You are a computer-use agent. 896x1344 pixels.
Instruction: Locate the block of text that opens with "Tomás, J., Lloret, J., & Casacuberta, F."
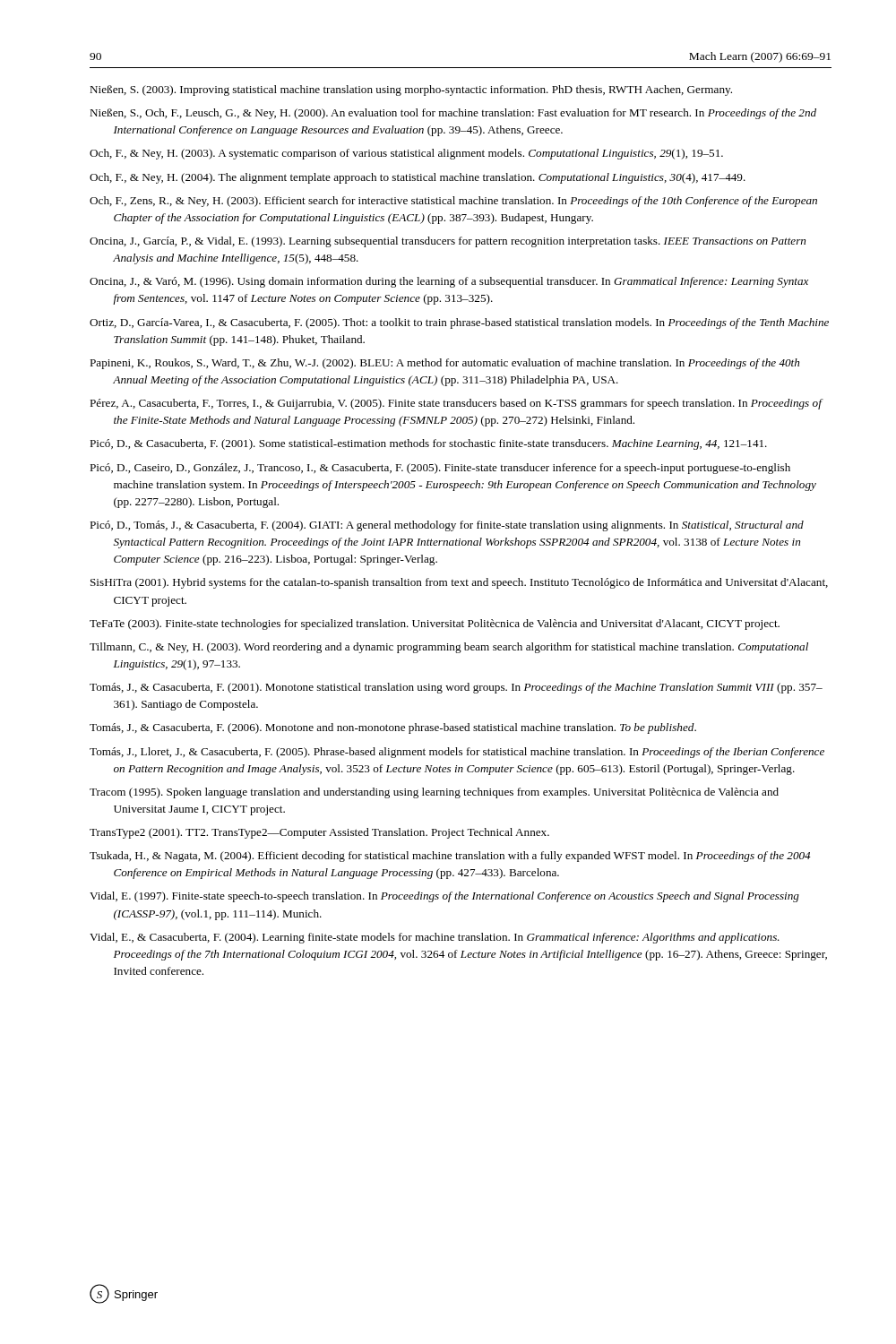pos(457,759)
